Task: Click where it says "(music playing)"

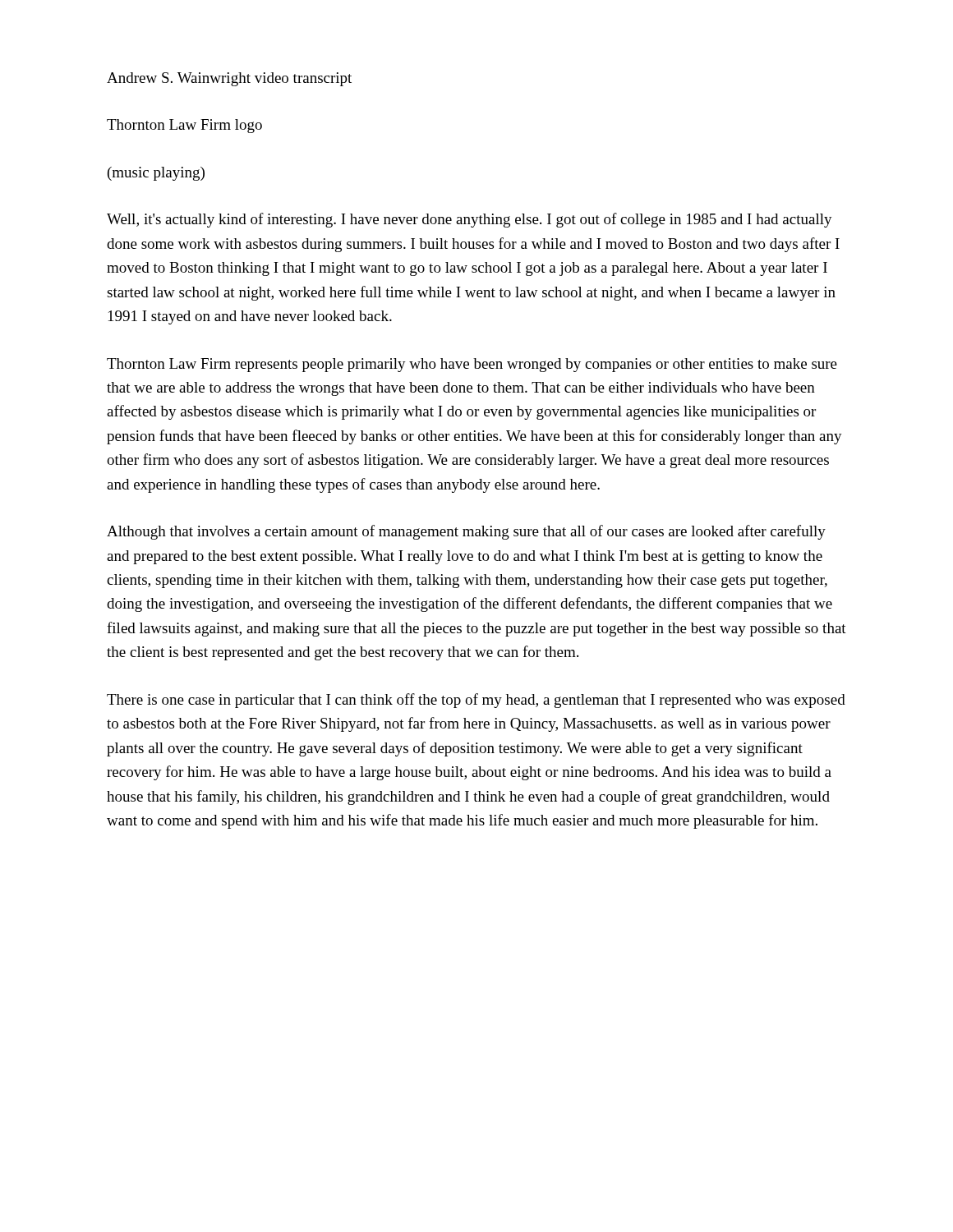Action: point(156,172)
